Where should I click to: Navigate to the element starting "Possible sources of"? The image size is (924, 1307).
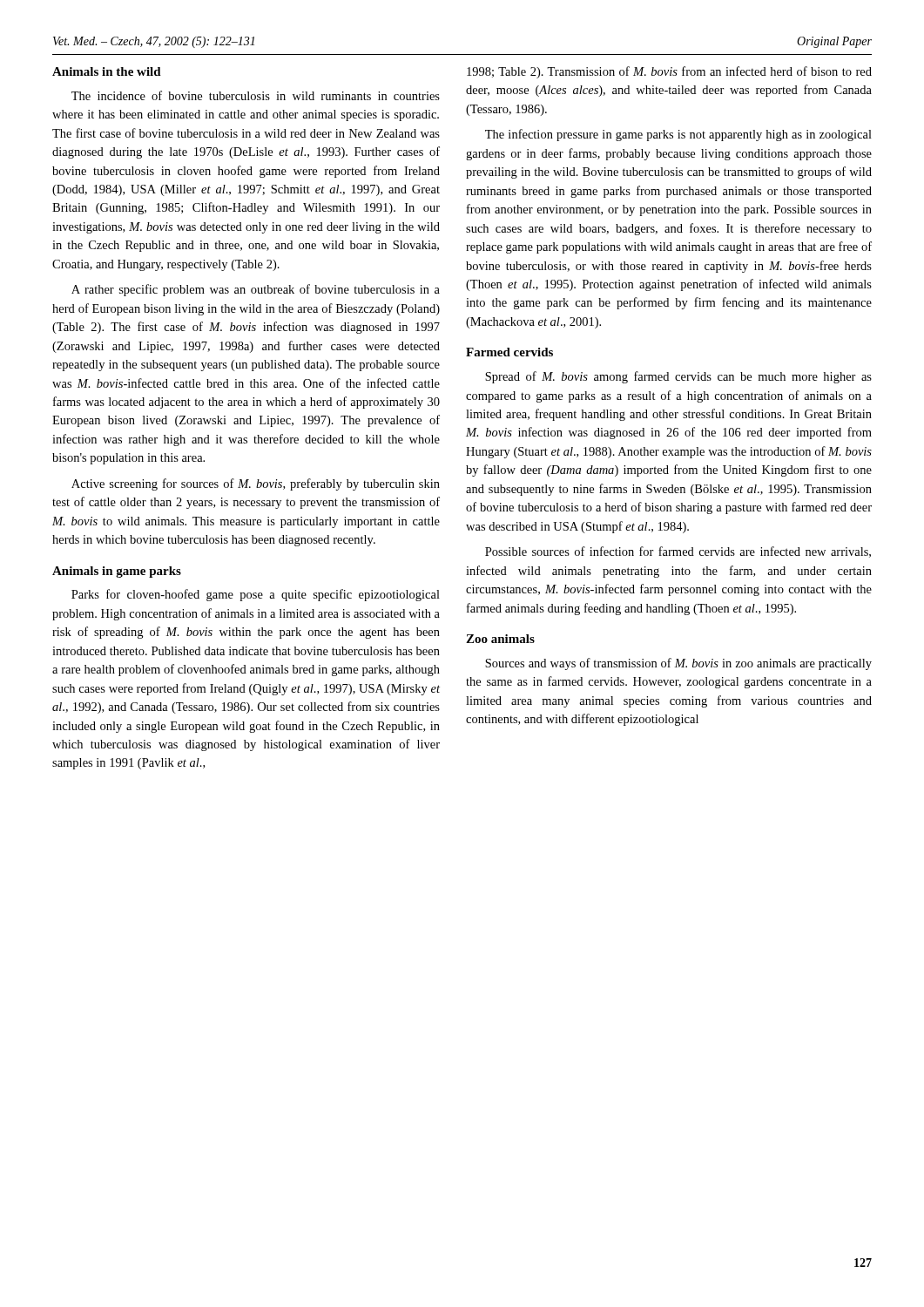pyautogui.click(x=669, y=580)
